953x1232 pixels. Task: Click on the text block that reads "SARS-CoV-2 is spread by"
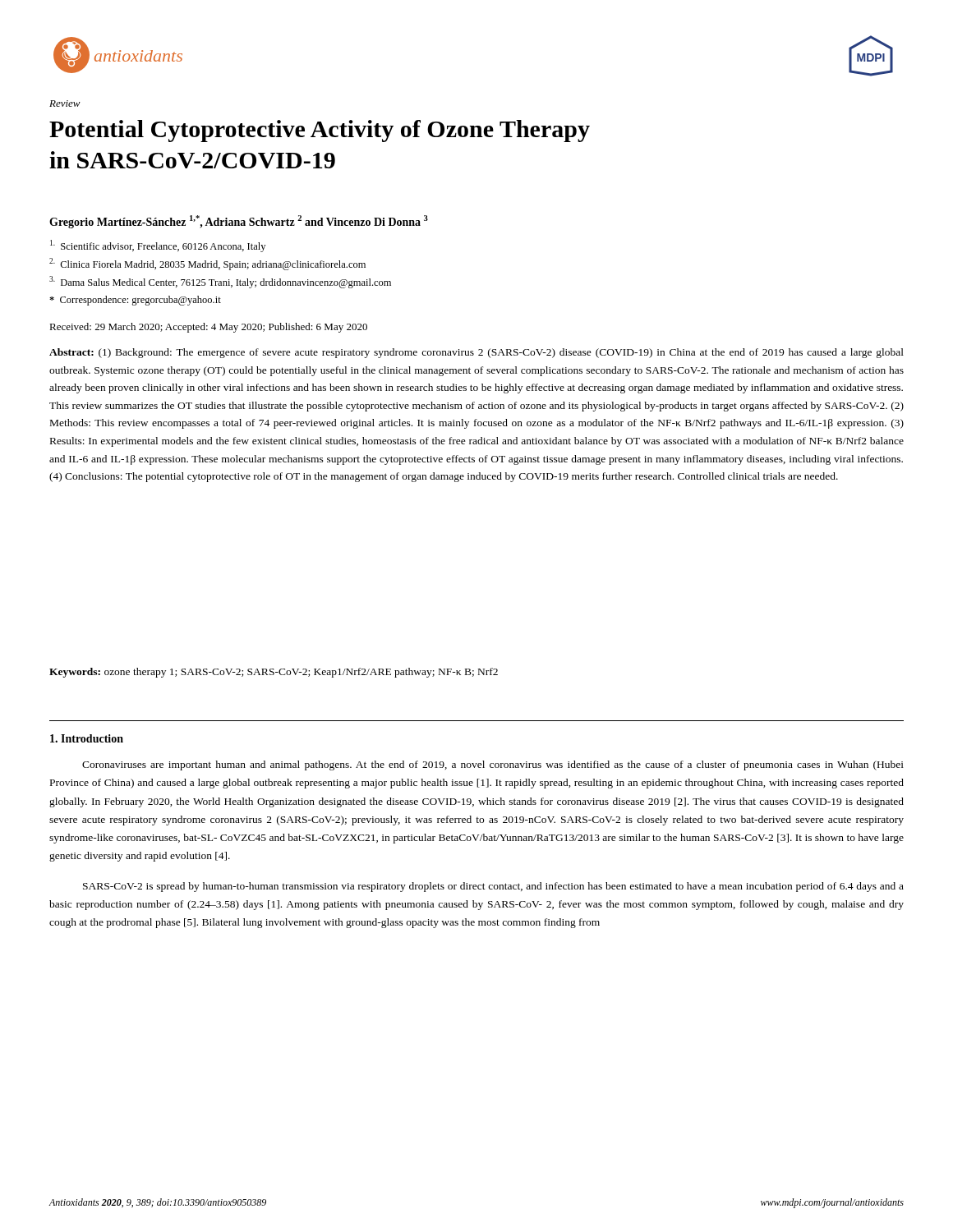point(476,904)
